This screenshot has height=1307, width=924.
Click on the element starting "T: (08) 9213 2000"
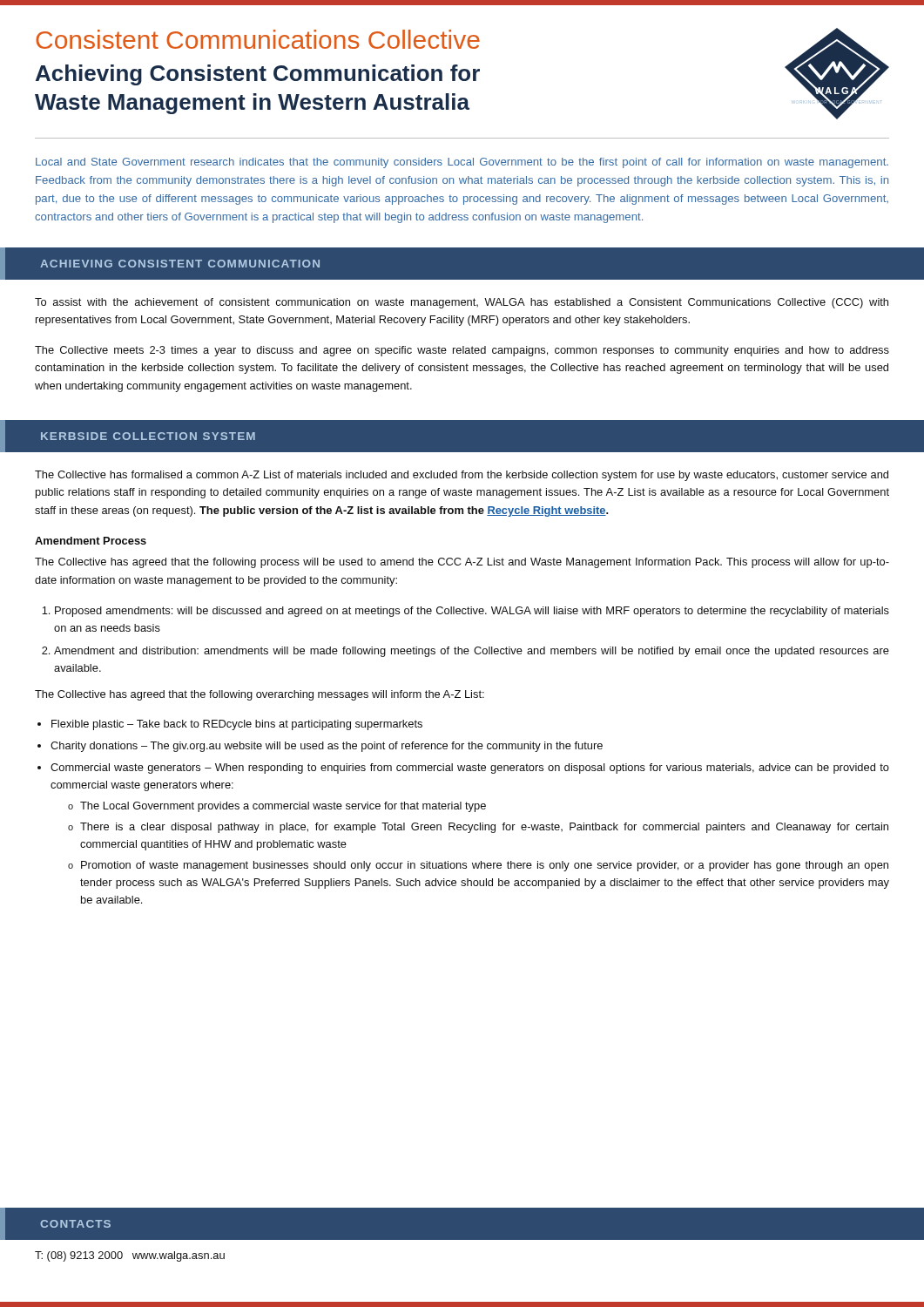point(130,1255)
